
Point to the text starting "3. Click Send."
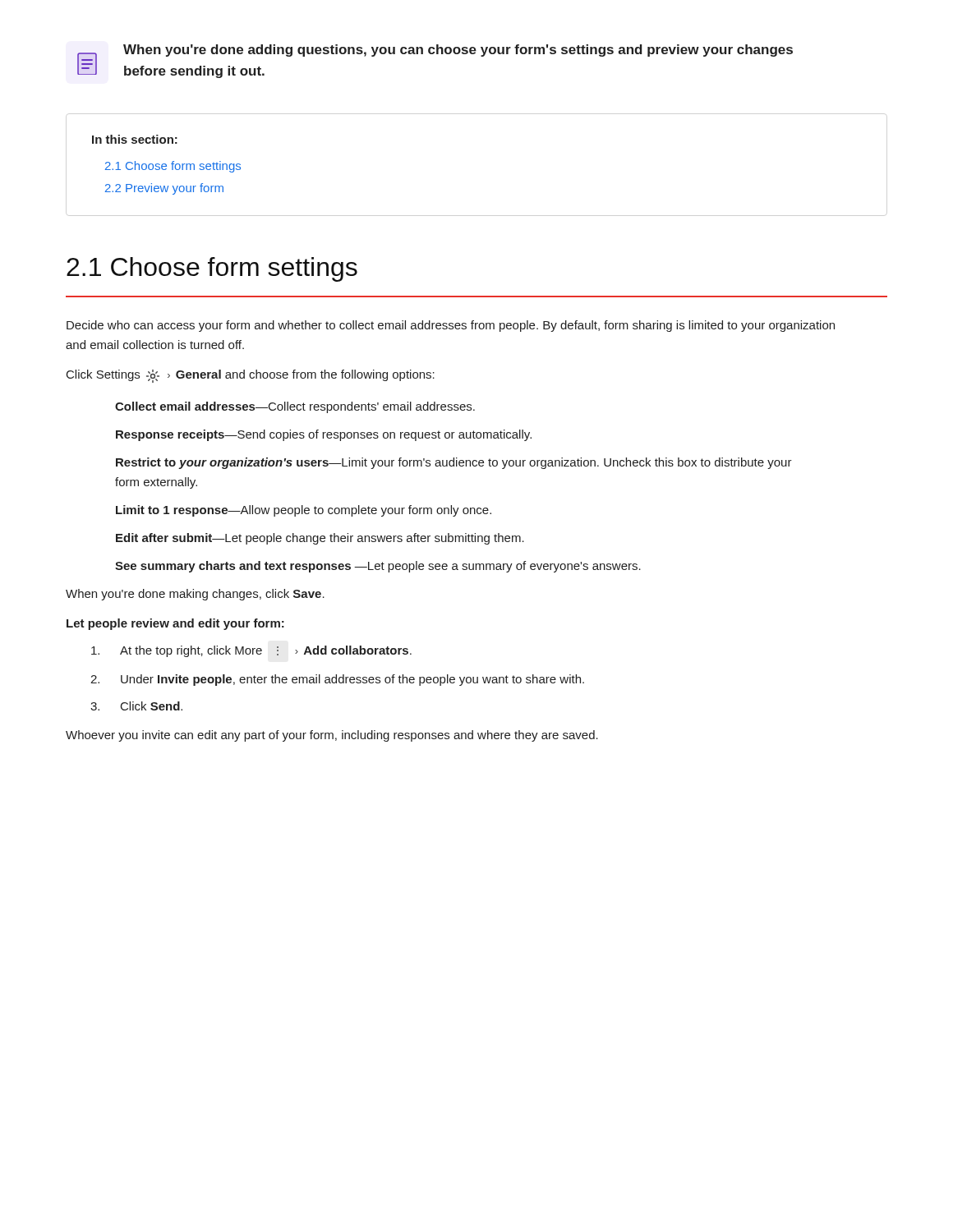pos(136,706)
